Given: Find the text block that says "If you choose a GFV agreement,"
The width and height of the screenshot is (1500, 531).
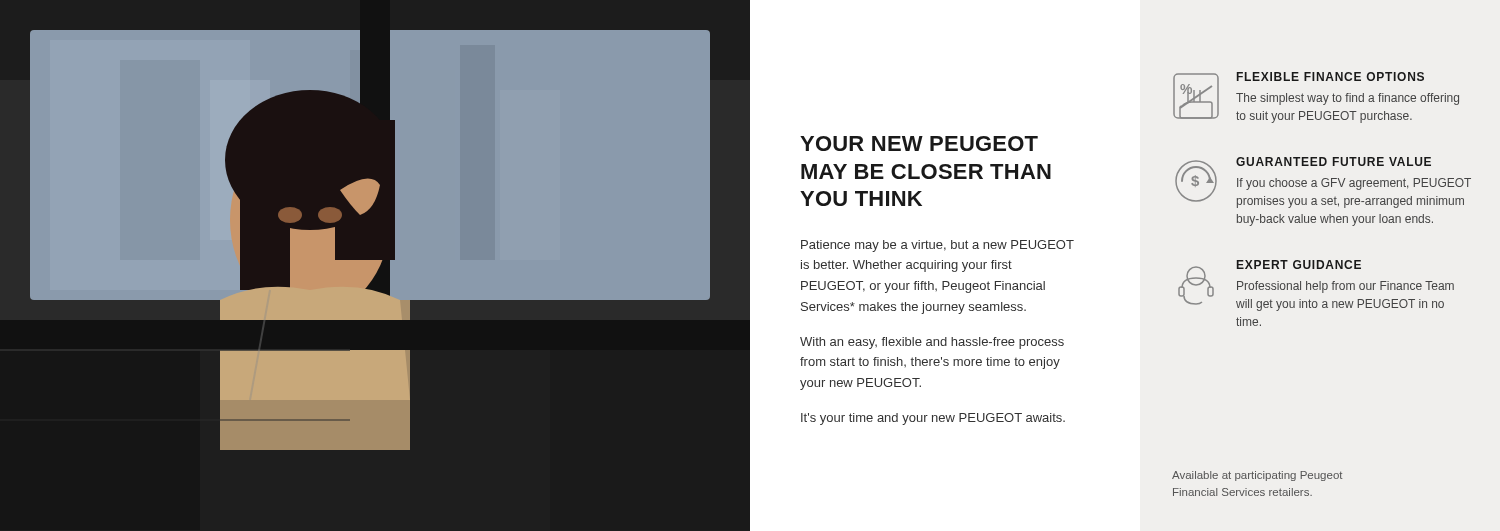Looking at the screenshot, I should point(1354,201).
